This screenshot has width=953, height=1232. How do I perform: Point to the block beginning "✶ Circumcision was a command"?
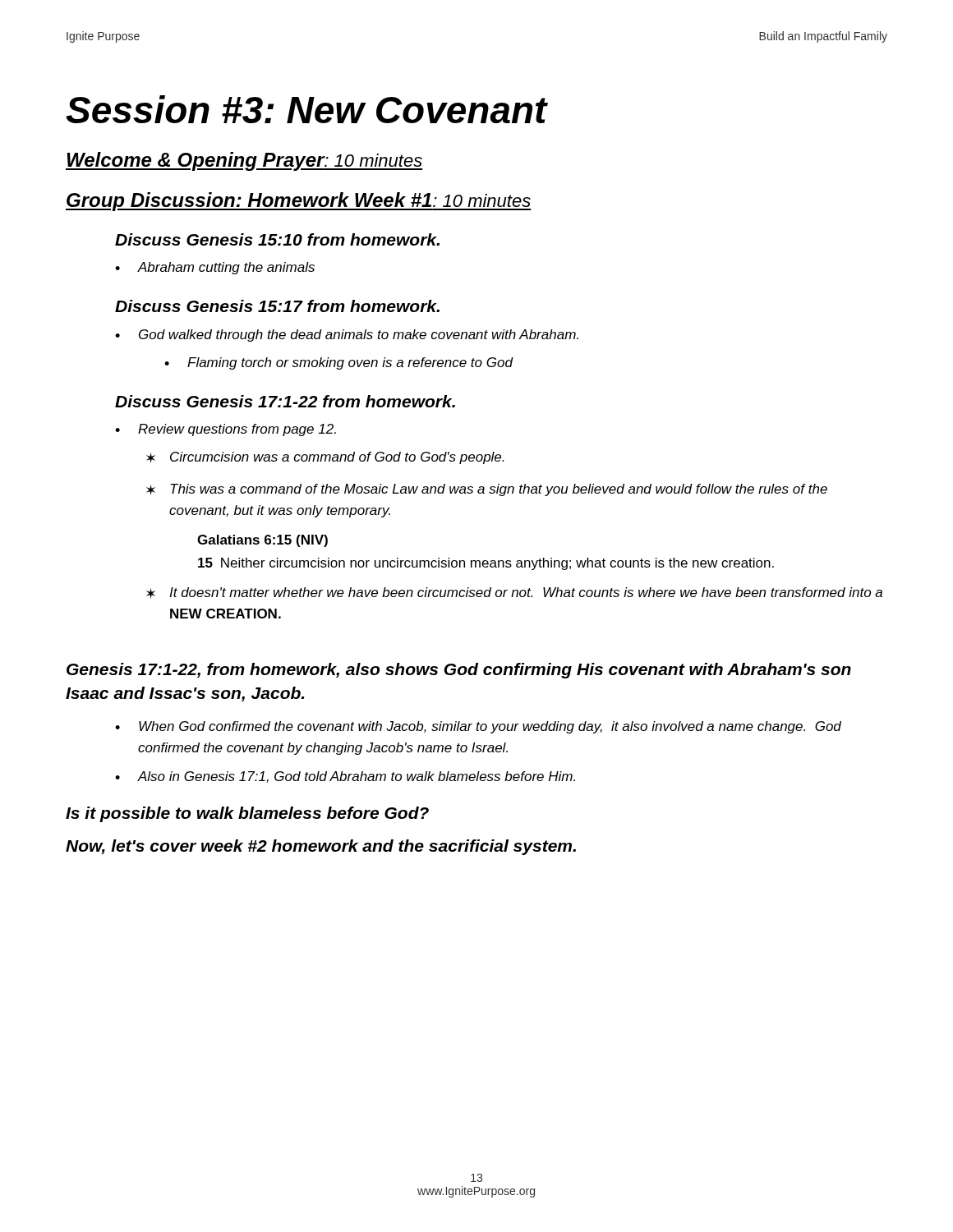[x=325, y=459]
